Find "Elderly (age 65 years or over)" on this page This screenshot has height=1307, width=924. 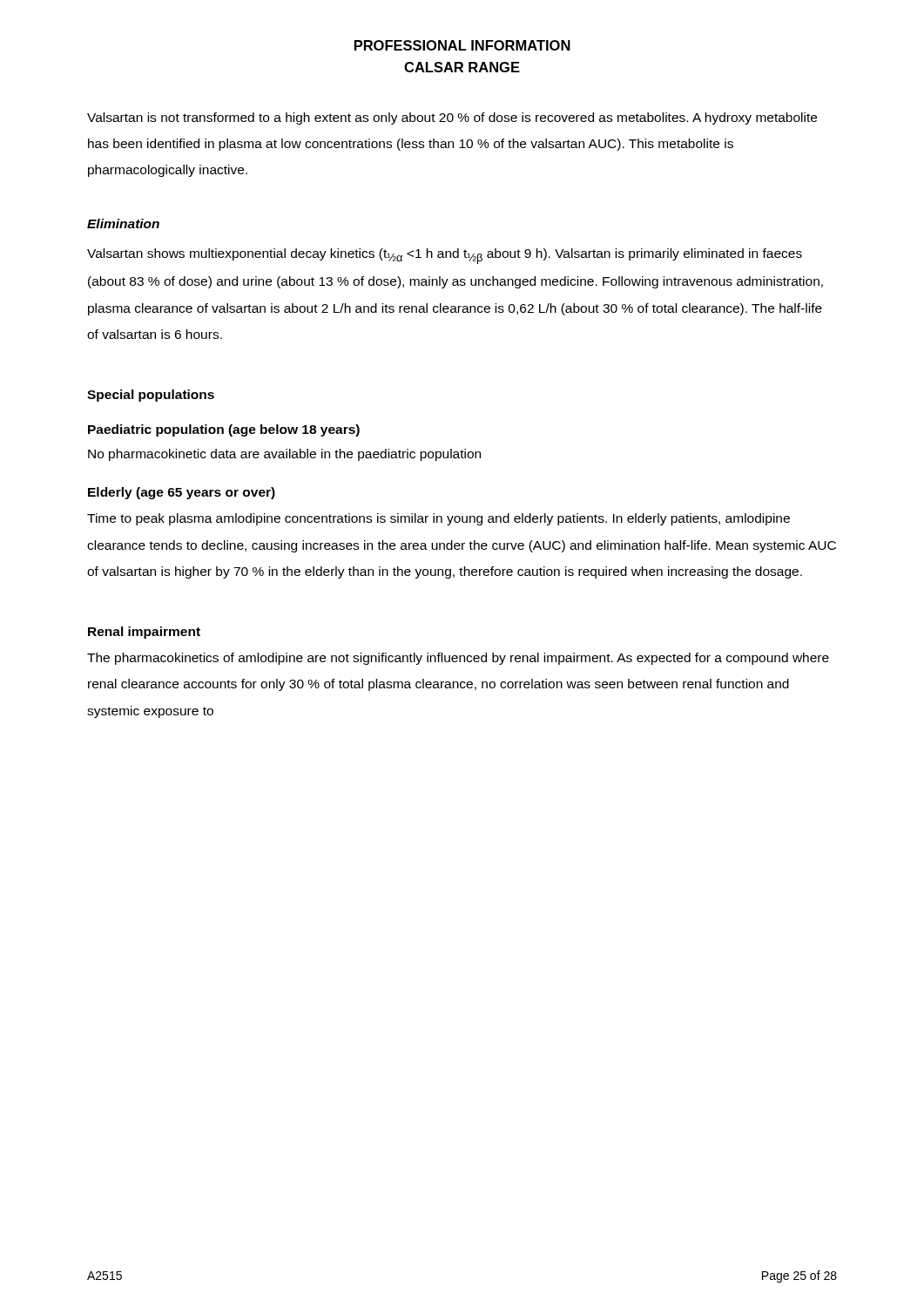coord(181,492)
